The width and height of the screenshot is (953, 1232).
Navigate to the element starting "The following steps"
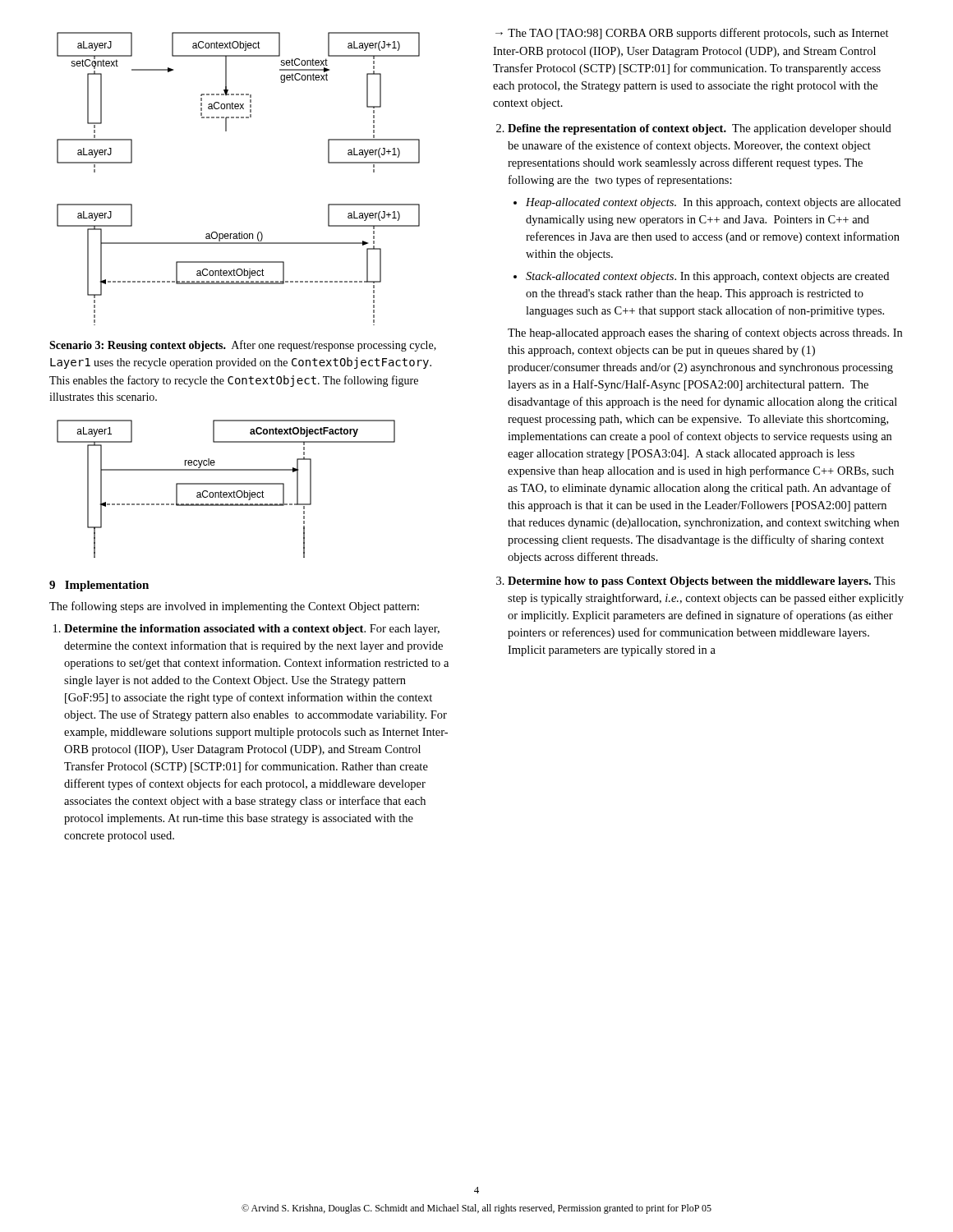(x=235, y=606)
